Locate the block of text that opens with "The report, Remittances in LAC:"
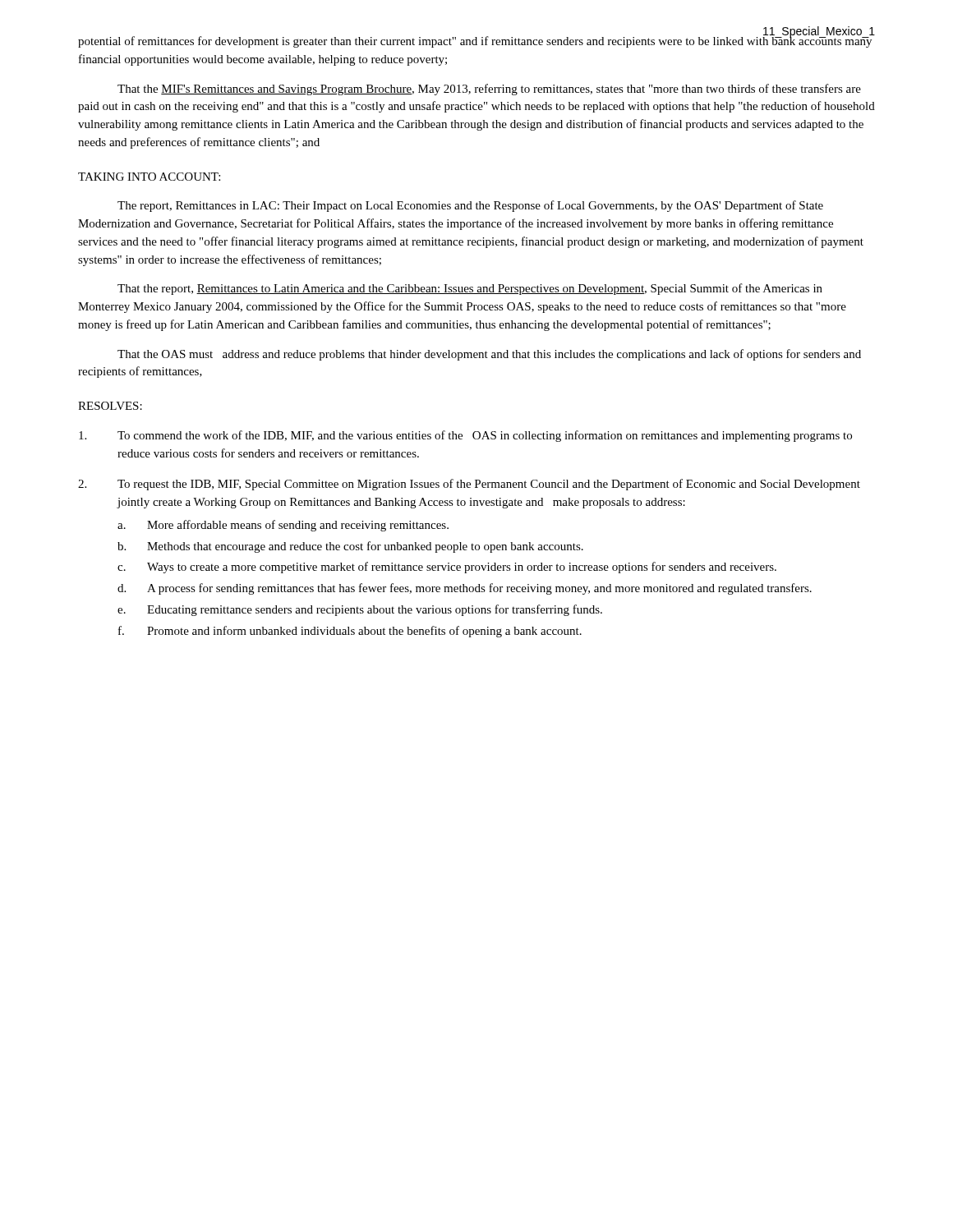The width and height of the screenshot is (953, 1232). (x=471, y=232)
